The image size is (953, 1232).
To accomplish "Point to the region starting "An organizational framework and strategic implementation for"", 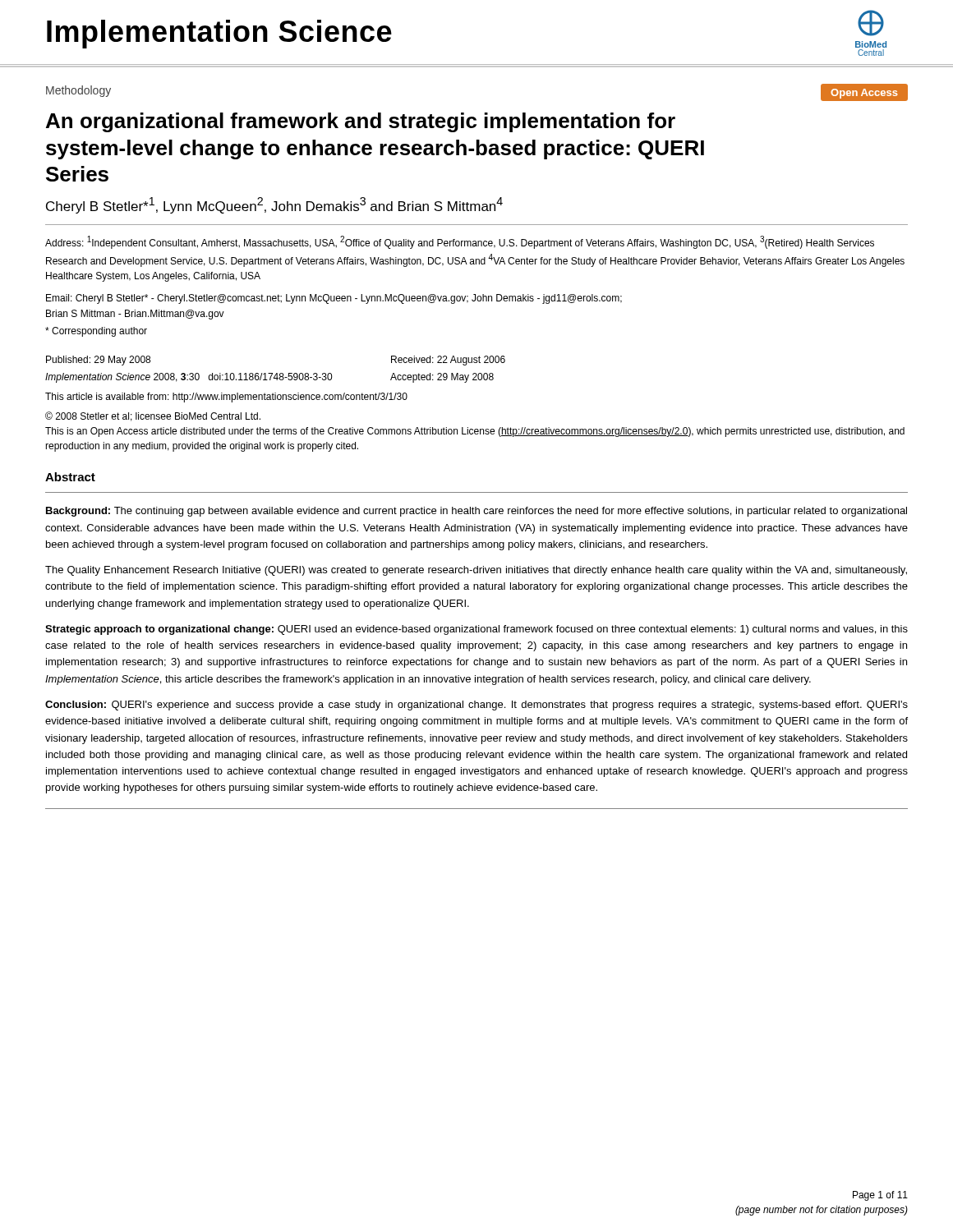I will (x=375, y=147).
